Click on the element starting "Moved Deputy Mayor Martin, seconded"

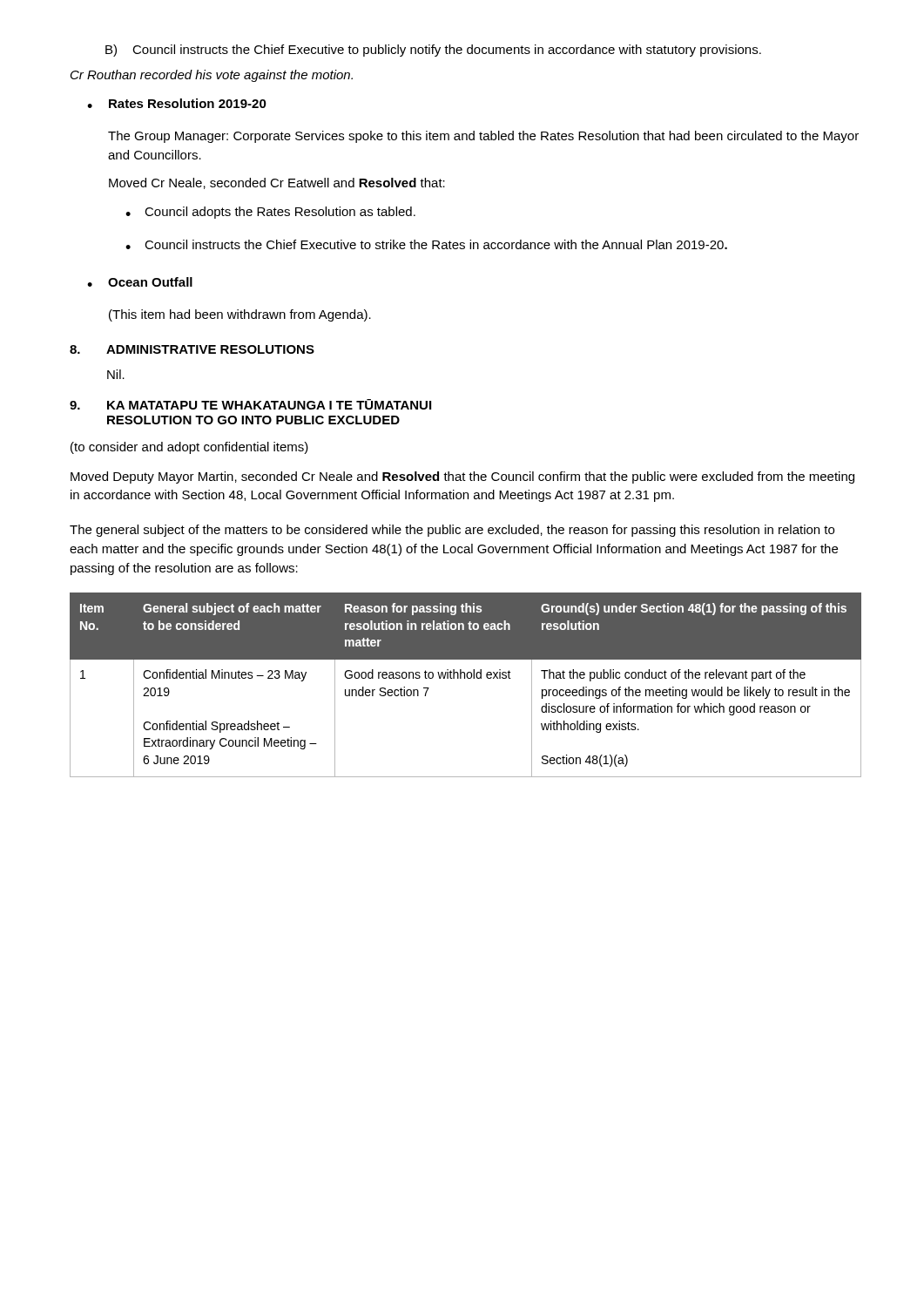(x=463, y=485)
